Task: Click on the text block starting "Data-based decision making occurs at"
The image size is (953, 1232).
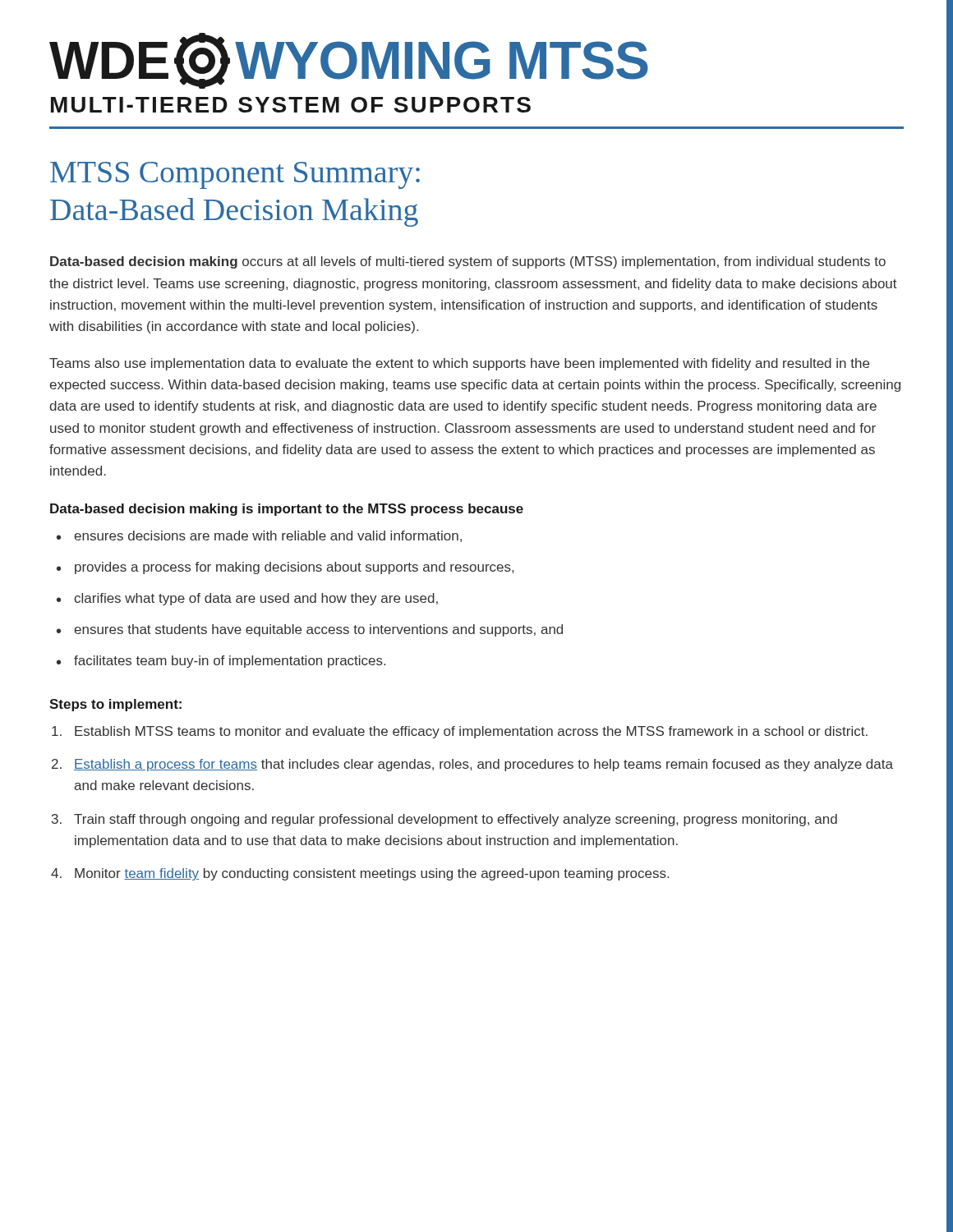Action: tap(473, 294)
